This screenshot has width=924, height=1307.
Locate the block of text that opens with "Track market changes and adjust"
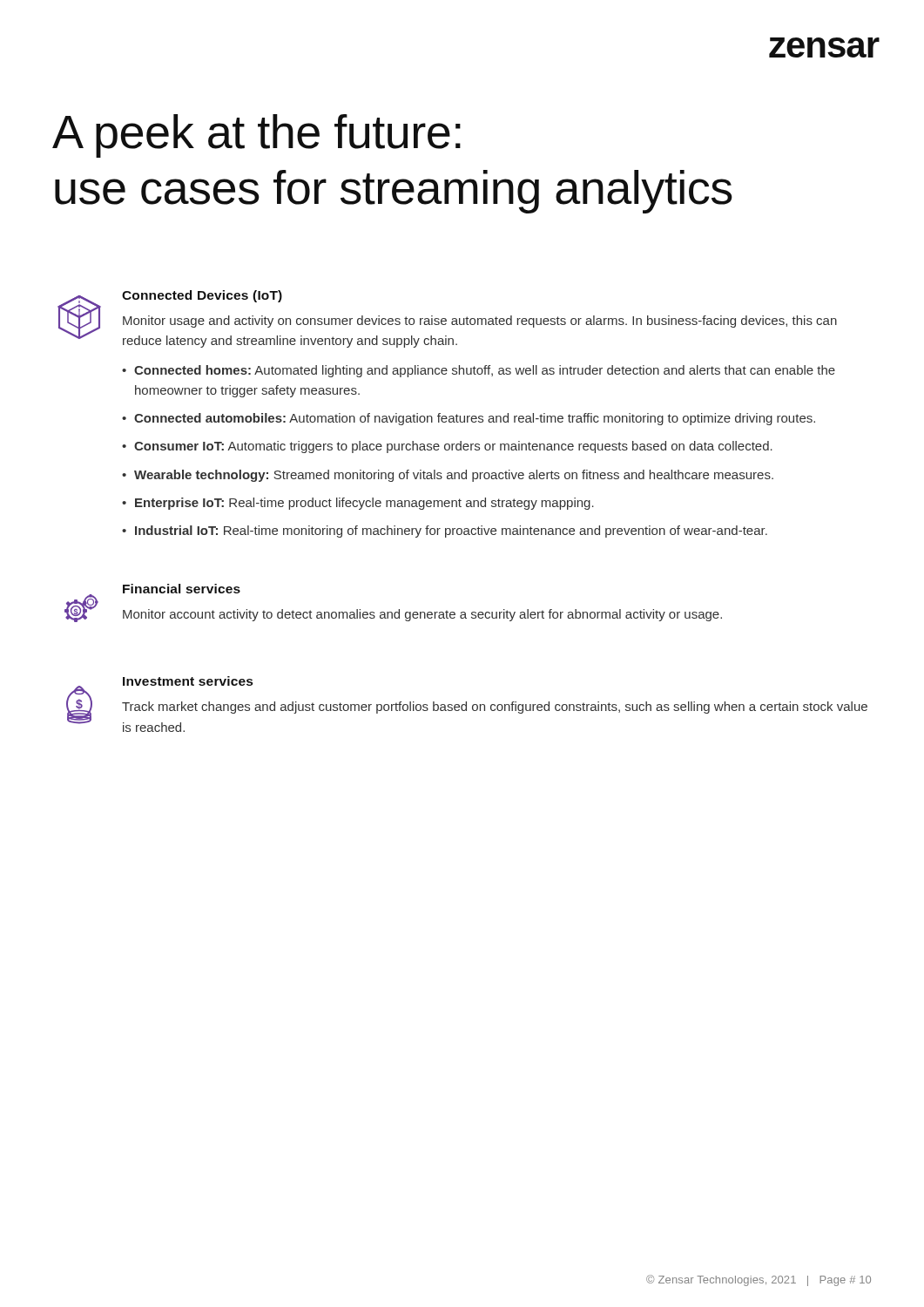(x=495, y=717)
